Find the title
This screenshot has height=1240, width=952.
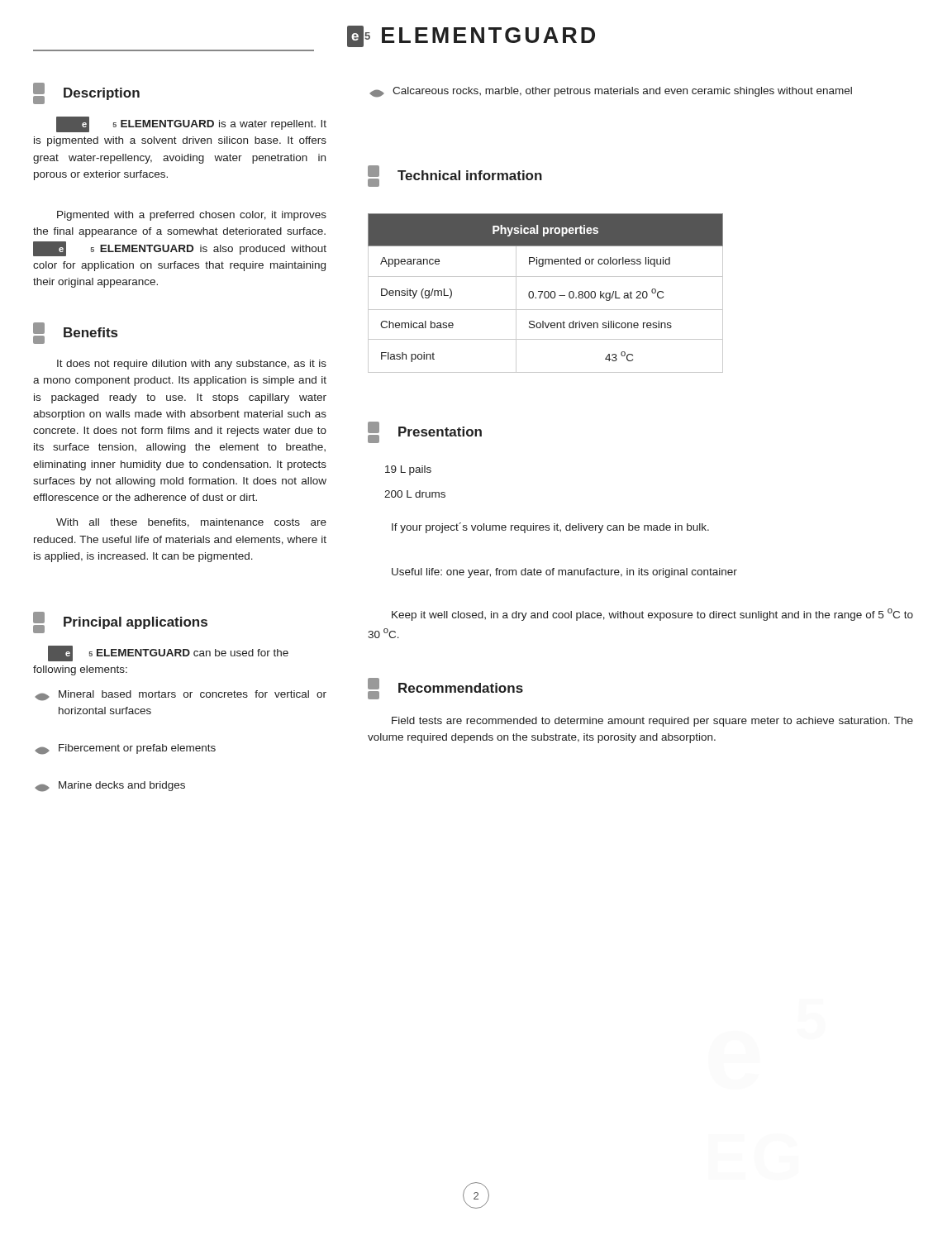[x=473, y=36]
